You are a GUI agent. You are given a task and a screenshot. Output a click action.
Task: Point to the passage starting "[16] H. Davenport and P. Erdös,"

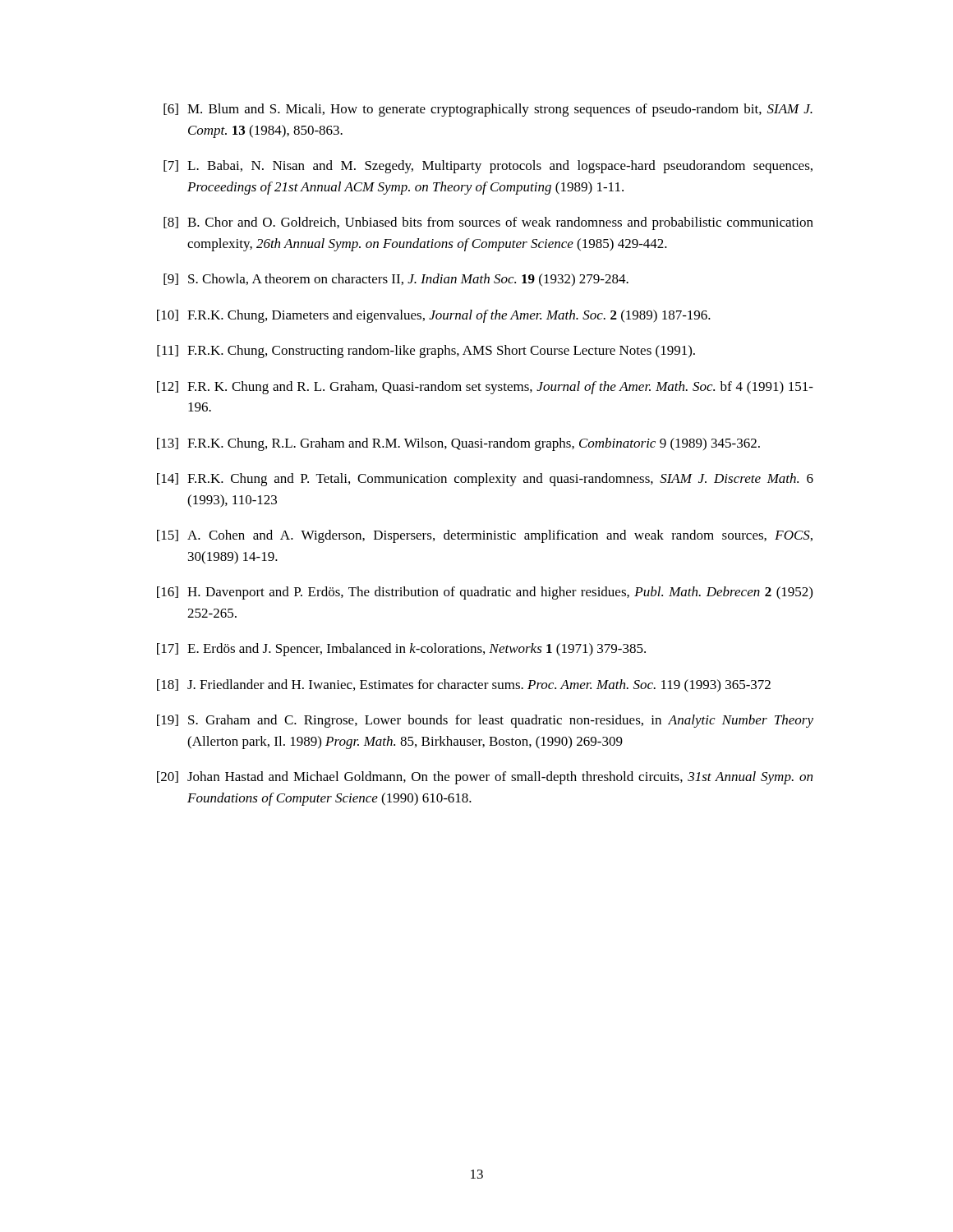(476, 602)
